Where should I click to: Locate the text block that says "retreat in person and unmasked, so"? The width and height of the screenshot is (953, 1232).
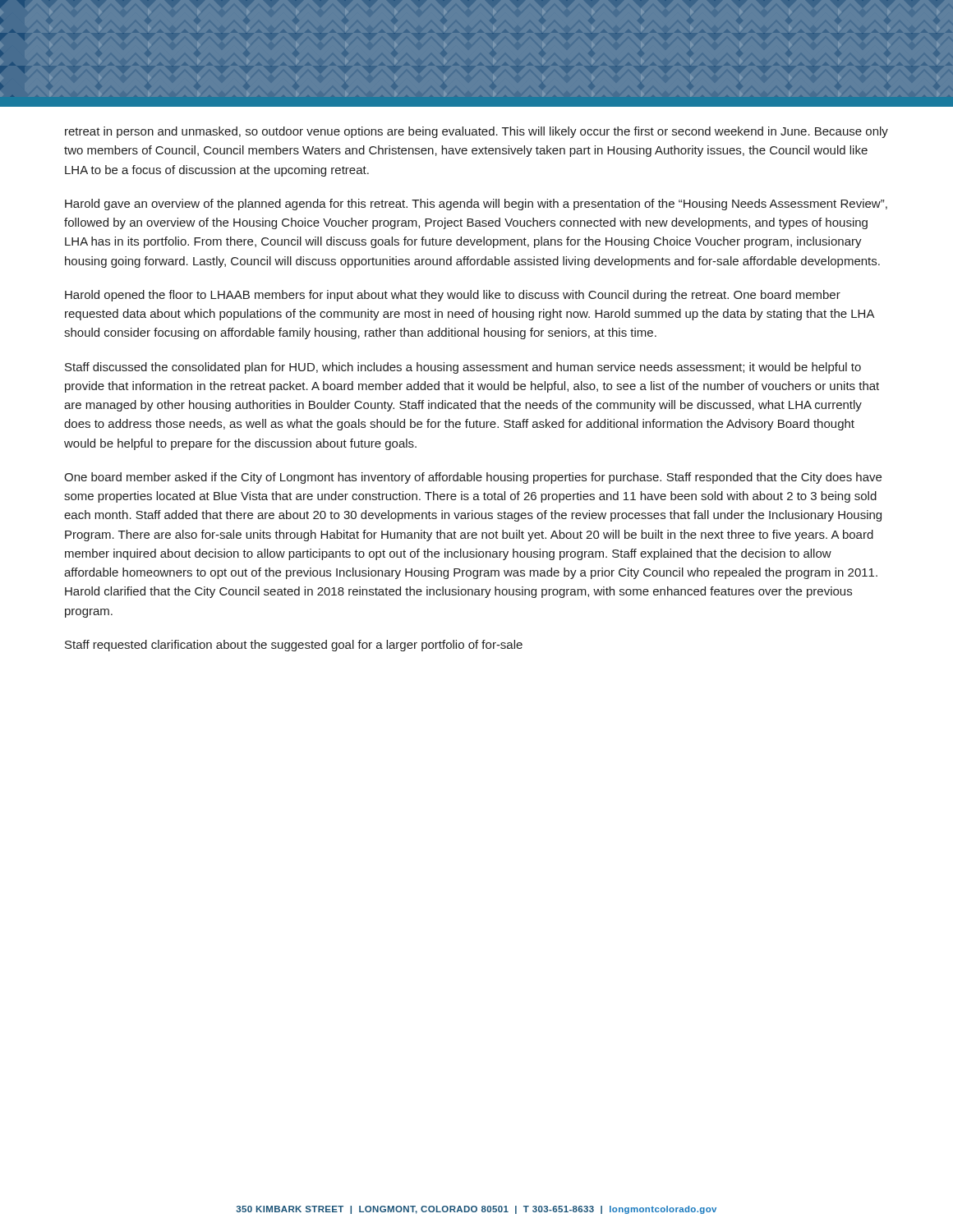[476, 150]
